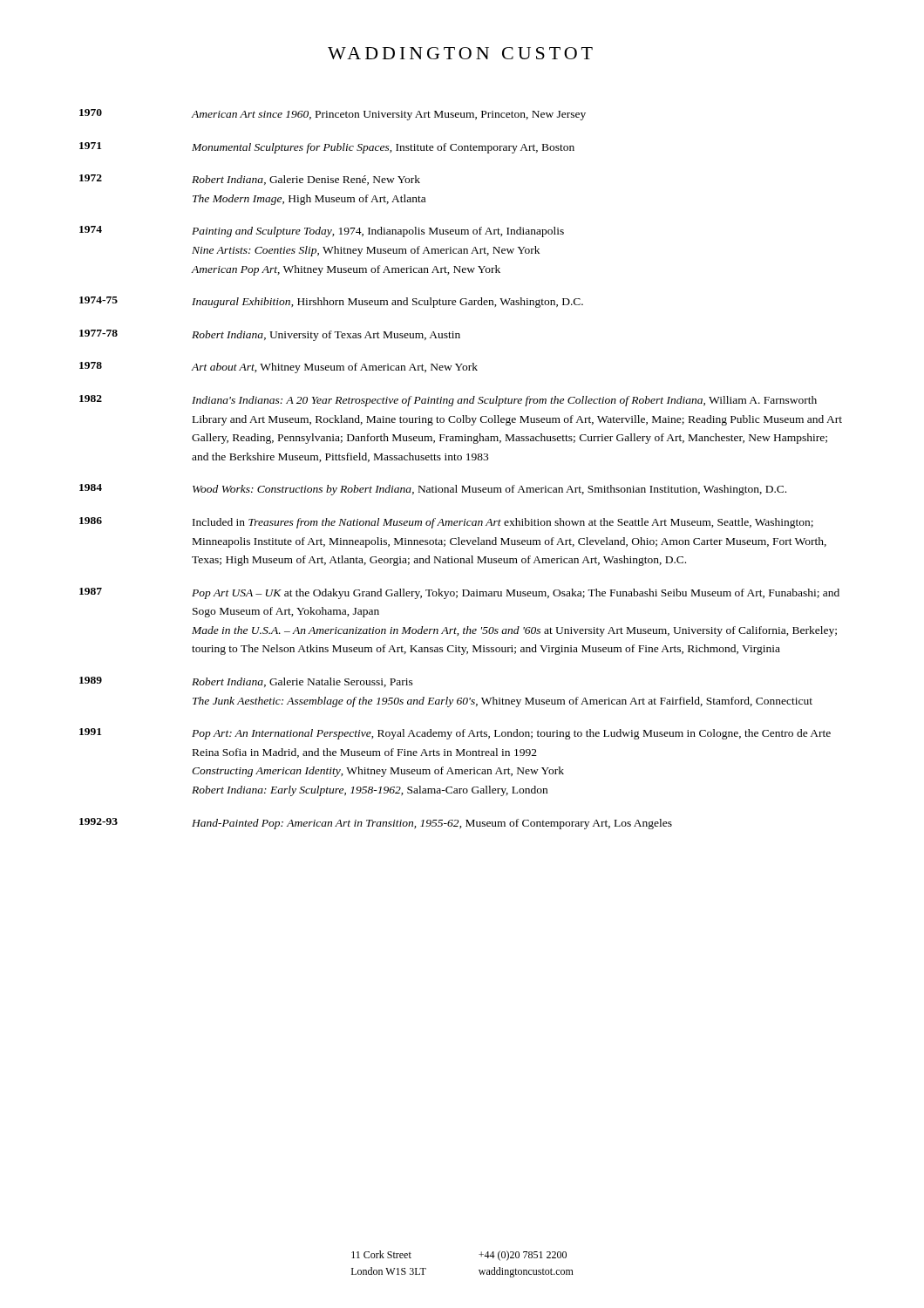Point to the block beginning "1986 Included in Treasures"

(462, 541)
